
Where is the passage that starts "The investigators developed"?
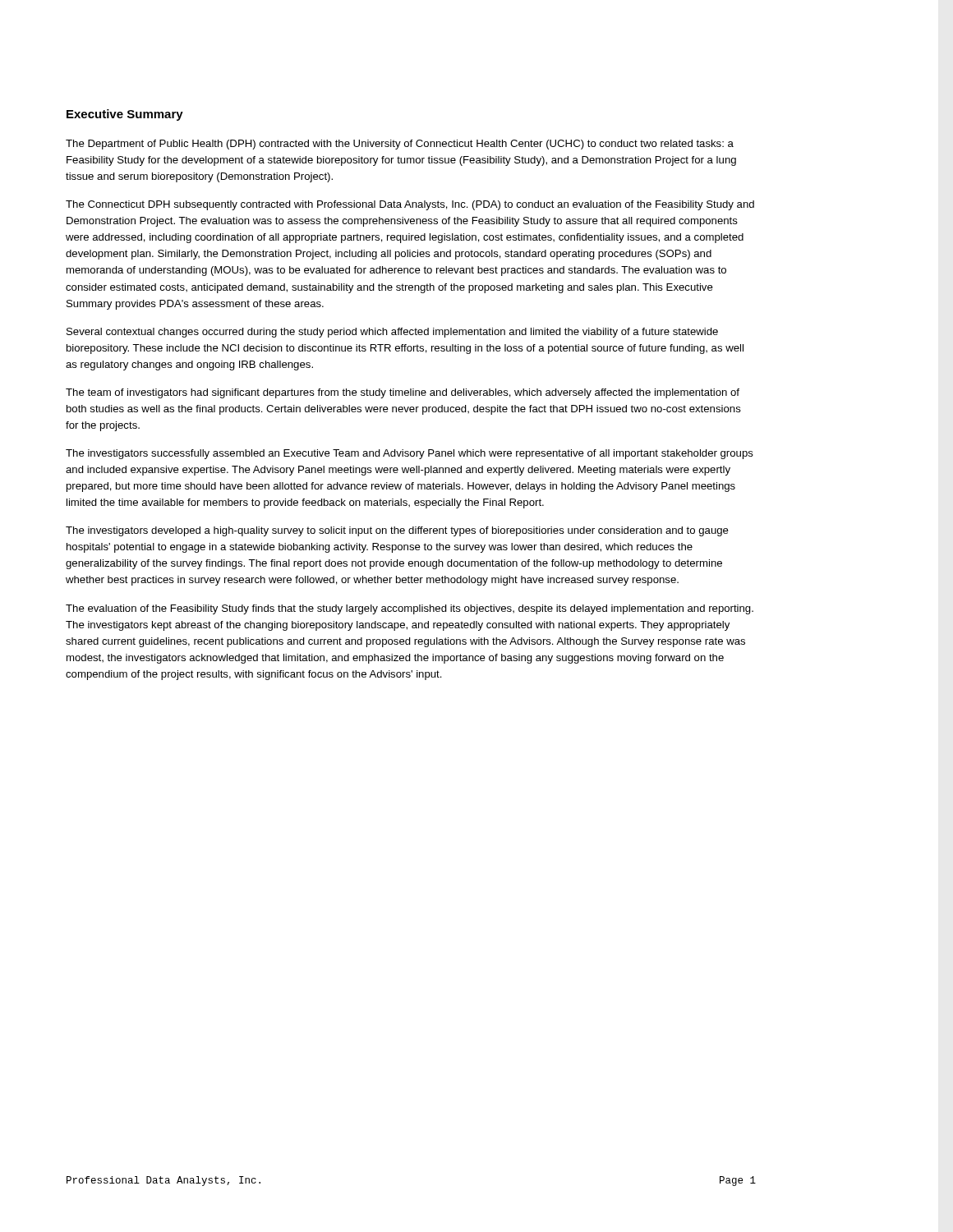(397, 555)
